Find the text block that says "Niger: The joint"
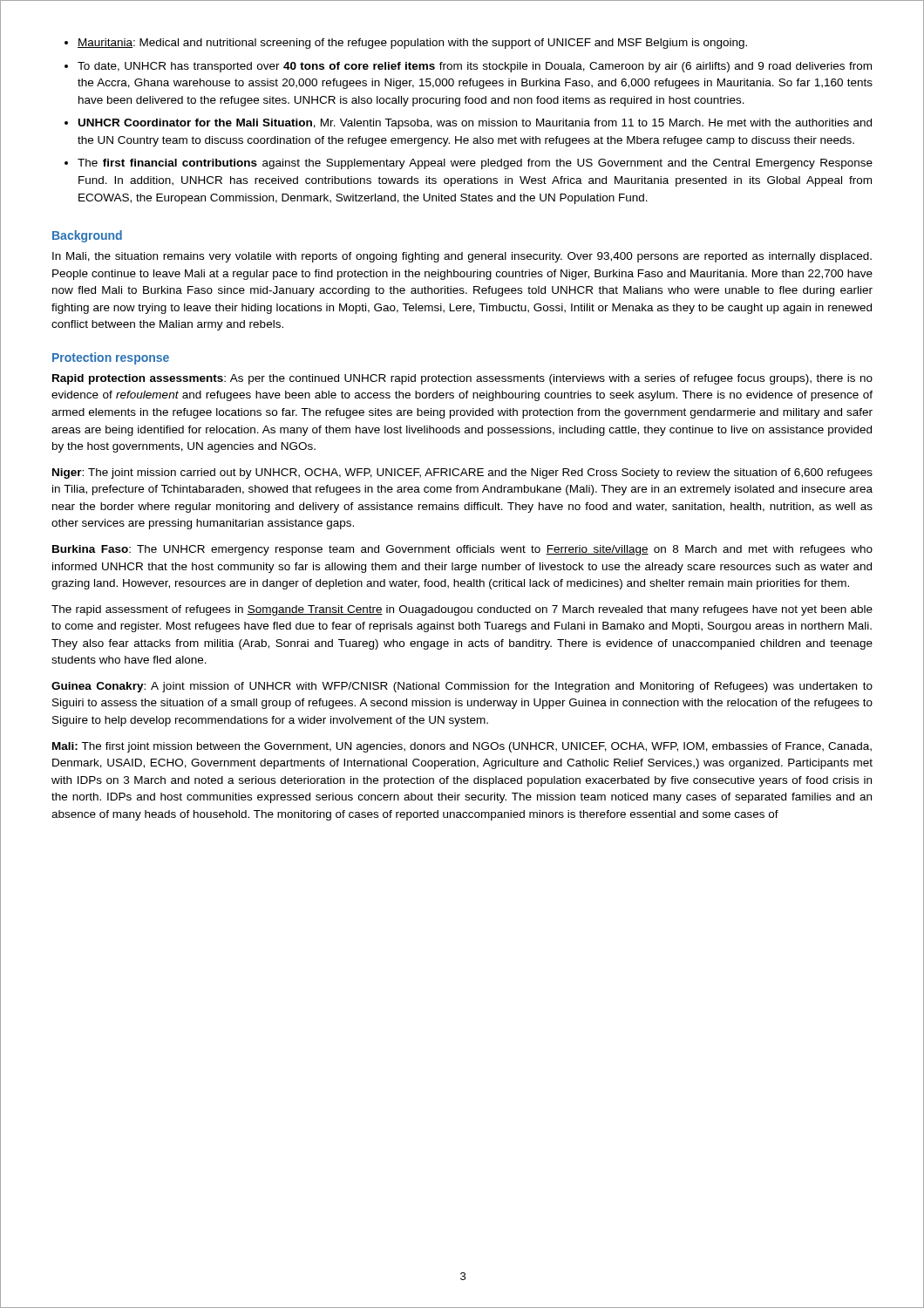 pos(462,497)
